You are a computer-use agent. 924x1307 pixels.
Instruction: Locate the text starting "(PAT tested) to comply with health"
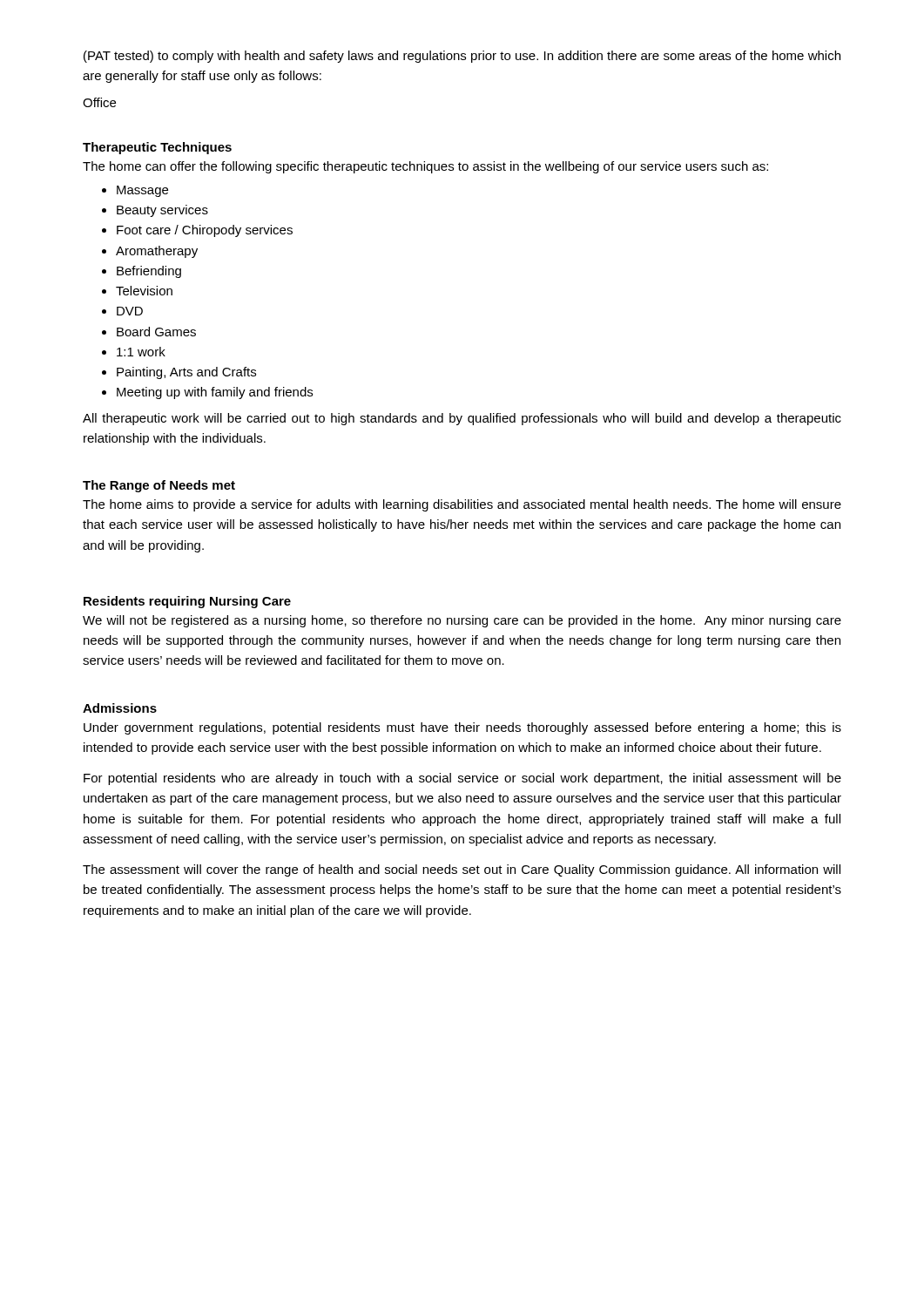(x=462, y=65)
